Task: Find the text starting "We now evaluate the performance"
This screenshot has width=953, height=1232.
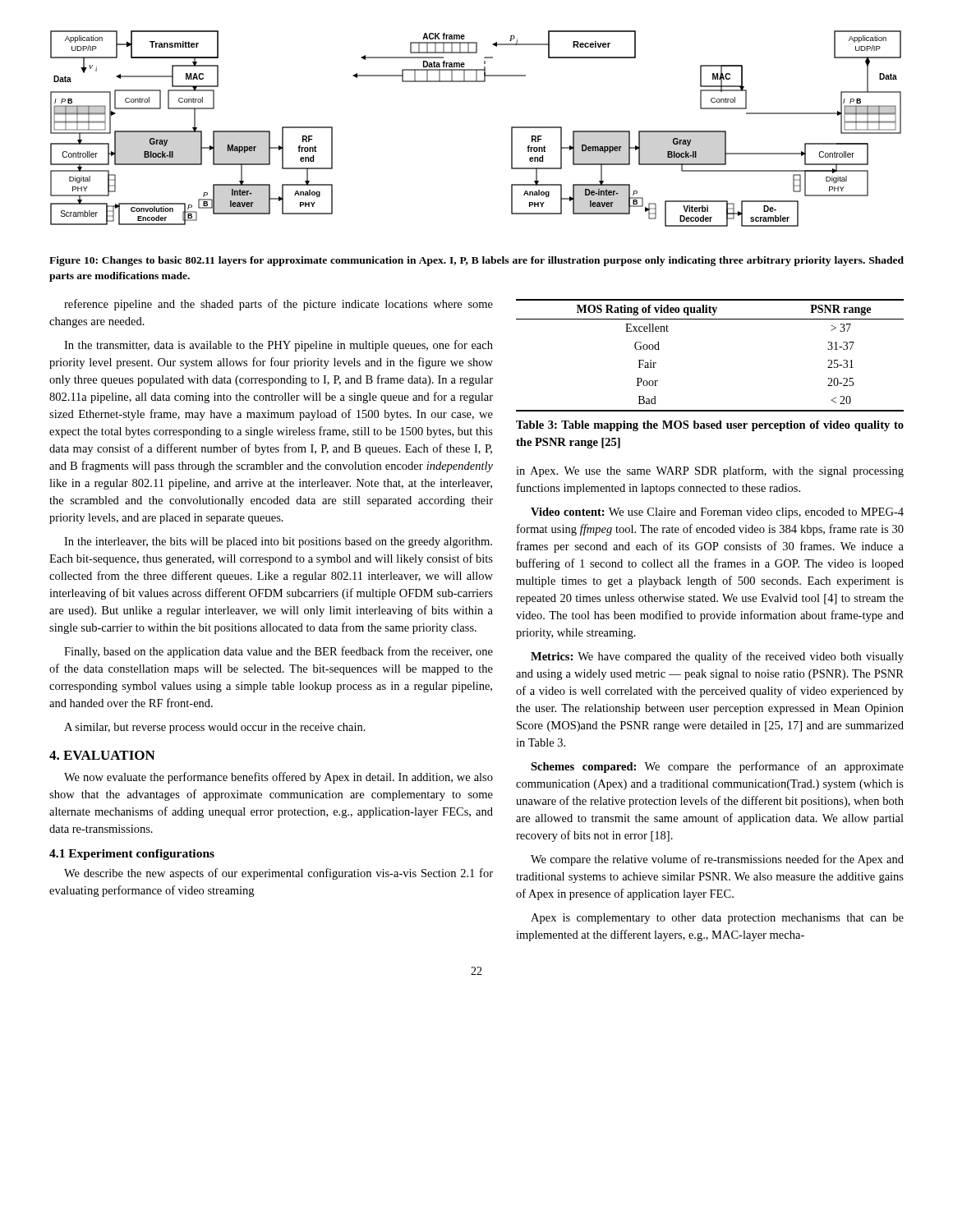Action: click(x=271, y=803)
